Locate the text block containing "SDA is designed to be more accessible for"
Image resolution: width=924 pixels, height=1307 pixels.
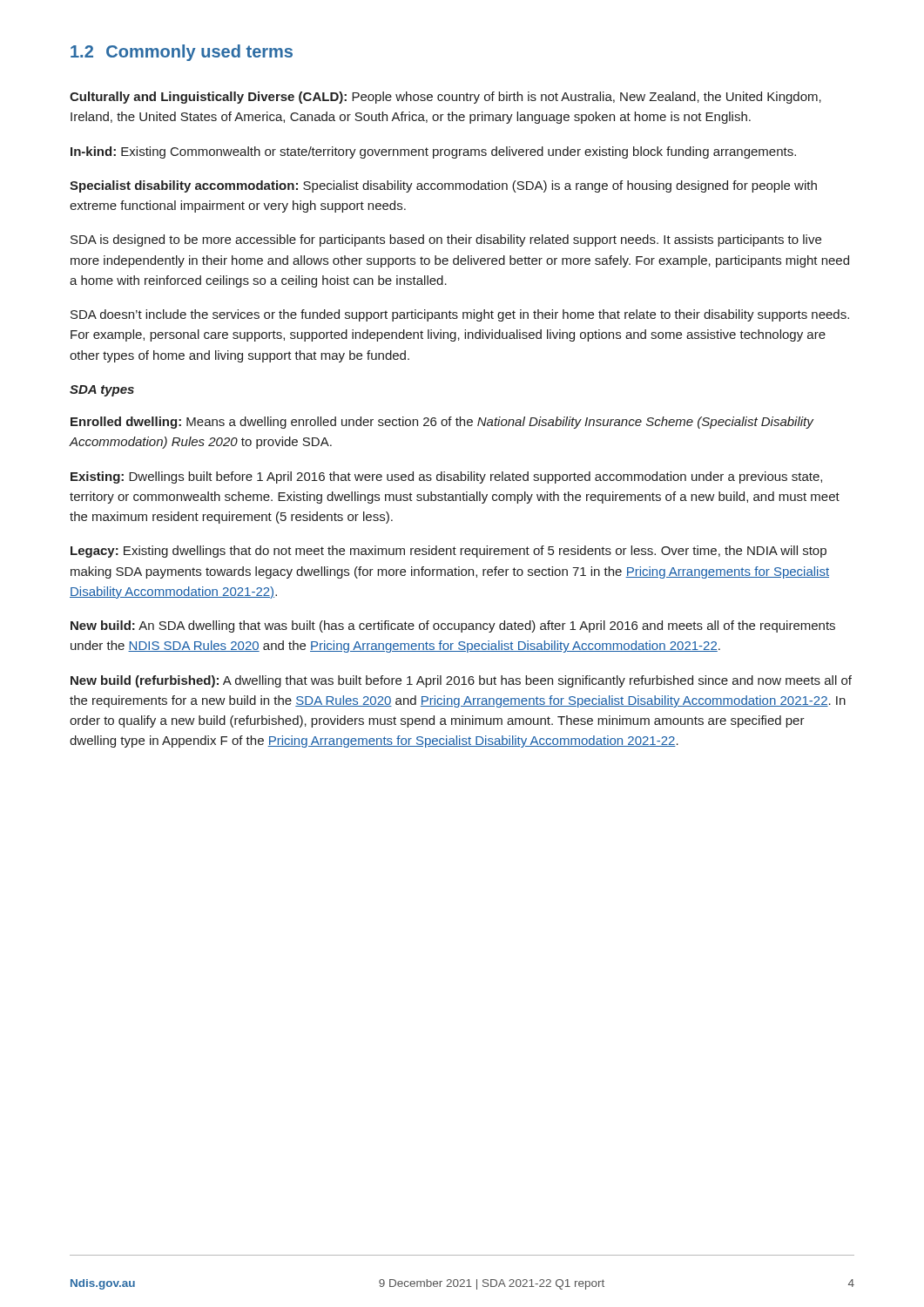pyautogui.click(x=462, y=260)
